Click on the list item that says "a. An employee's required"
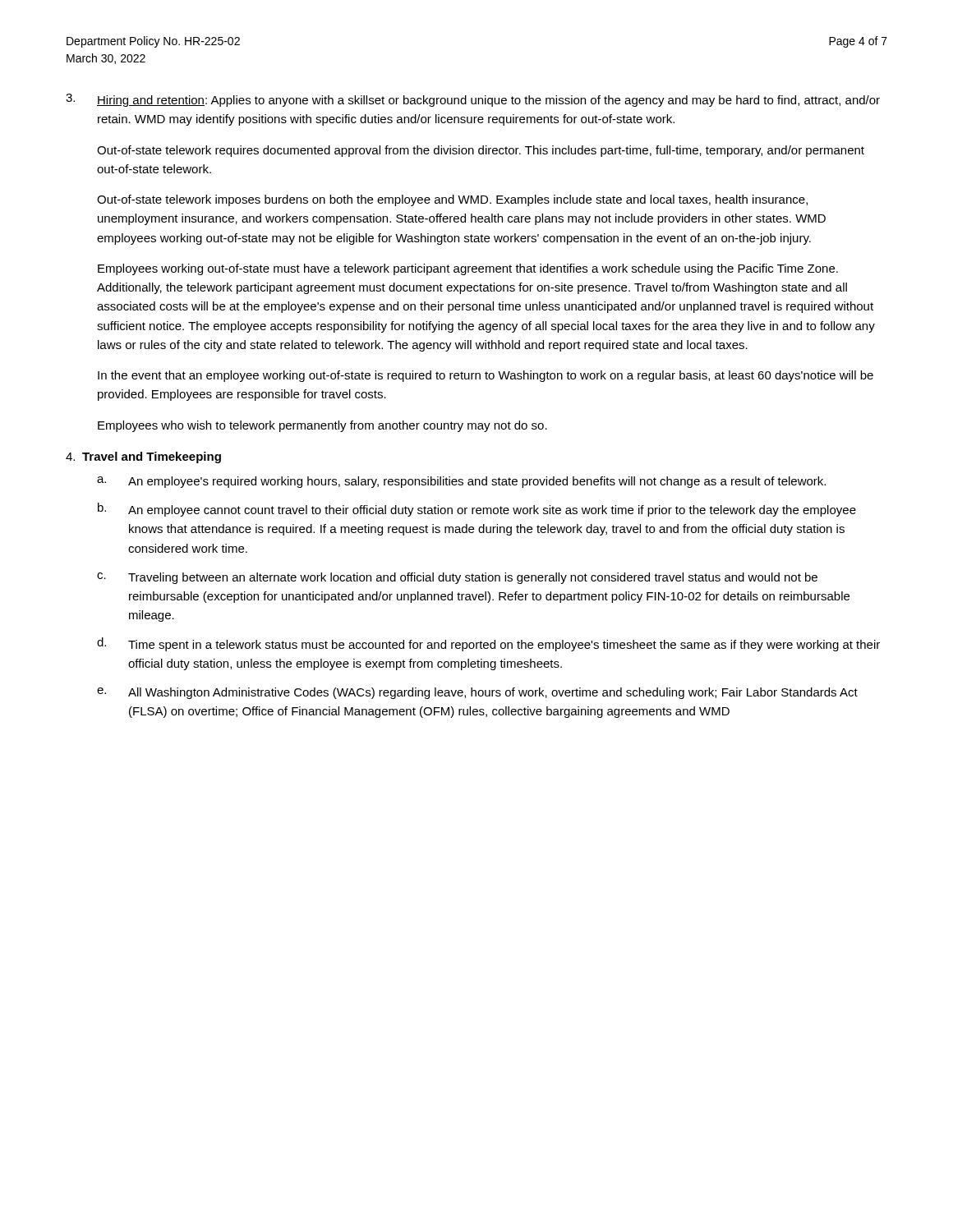This screenshot has height=1232, width=953. (492, 481)
